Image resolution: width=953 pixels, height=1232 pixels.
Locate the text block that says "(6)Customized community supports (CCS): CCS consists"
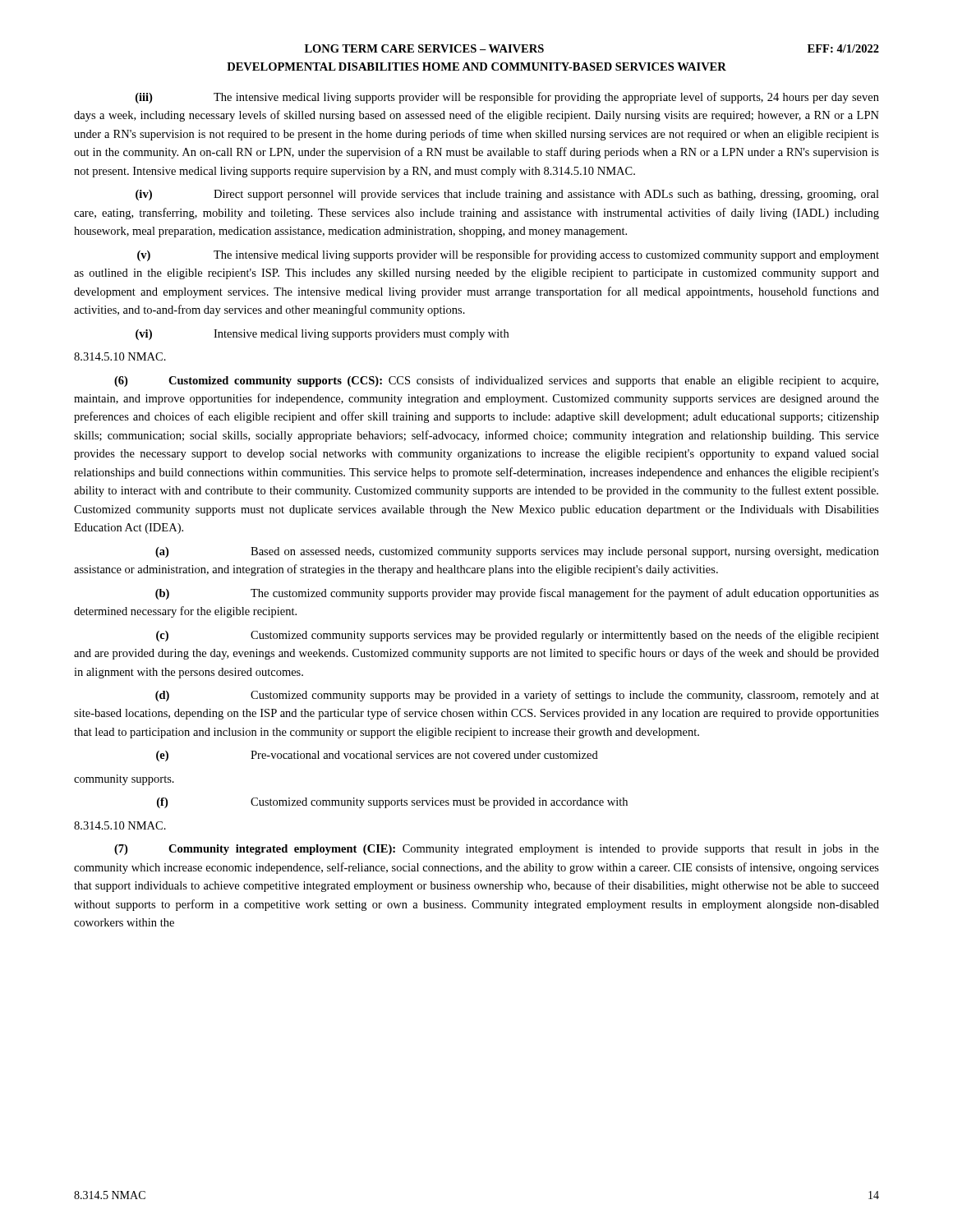pyautogui.click(x=476, y=452)
